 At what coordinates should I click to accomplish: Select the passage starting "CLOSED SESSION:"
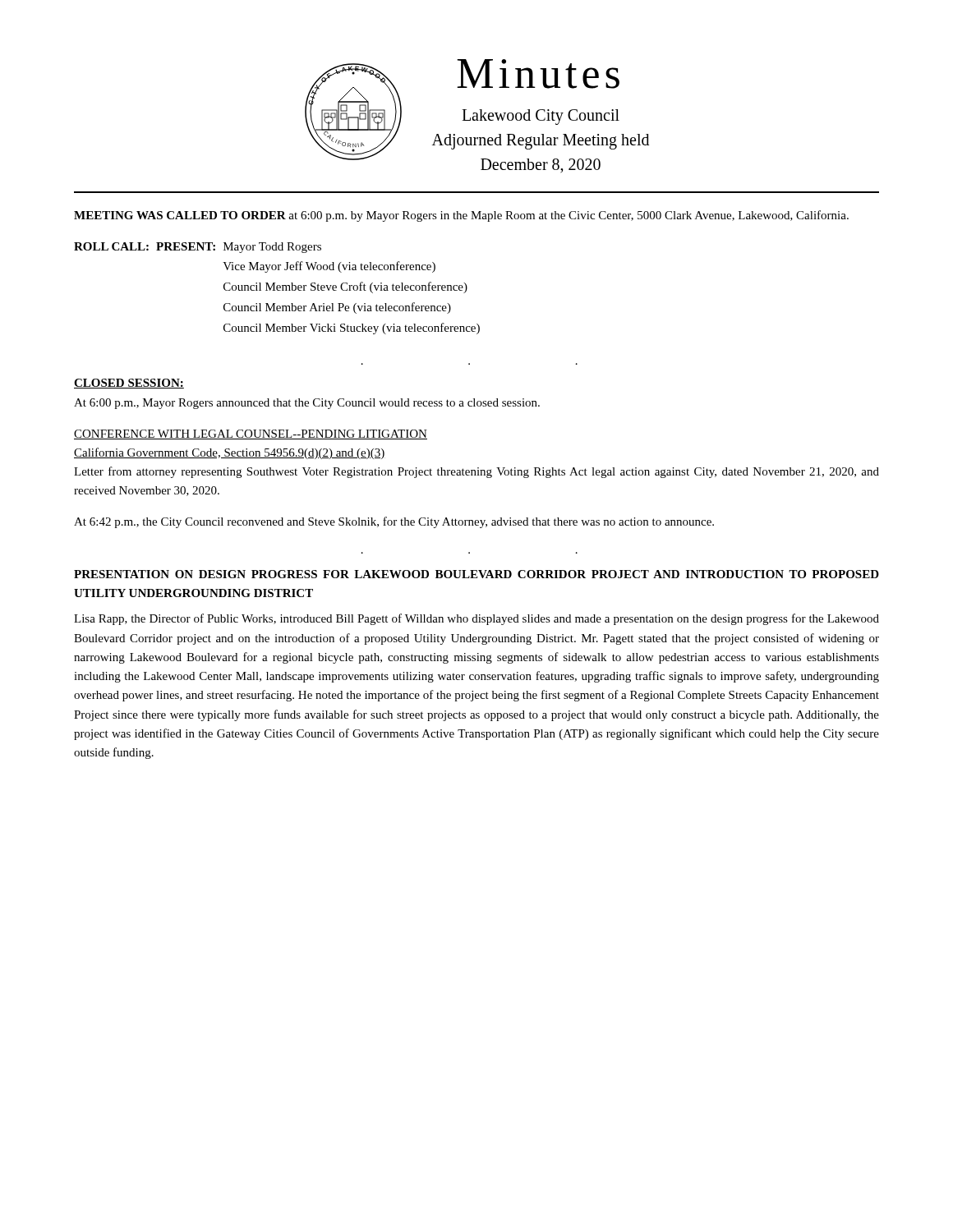click(129, 383)
